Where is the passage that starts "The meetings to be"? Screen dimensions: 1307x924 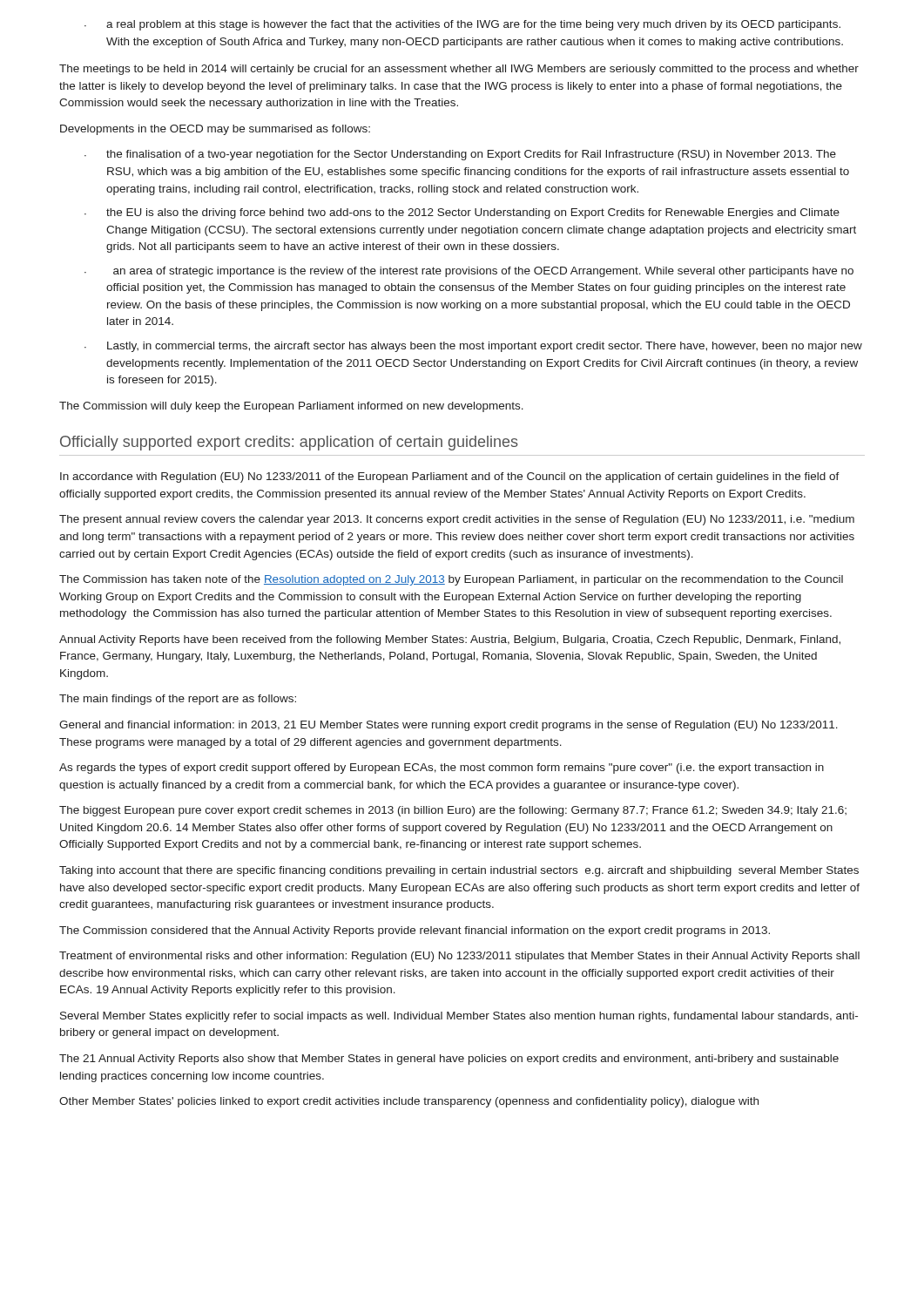tap(462, 86)
